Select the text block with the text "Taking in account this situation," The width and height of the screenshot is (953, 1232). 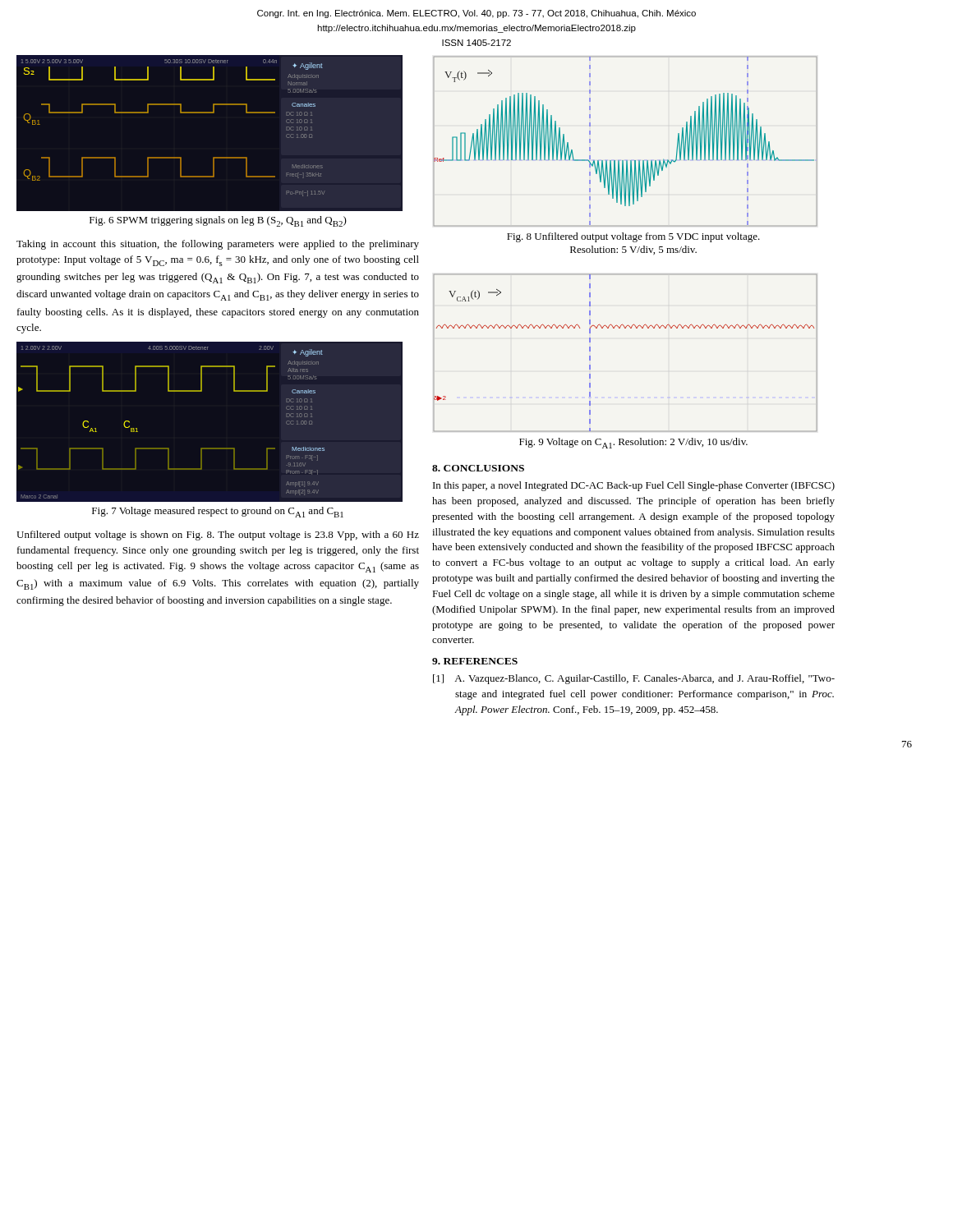point(218,285)
